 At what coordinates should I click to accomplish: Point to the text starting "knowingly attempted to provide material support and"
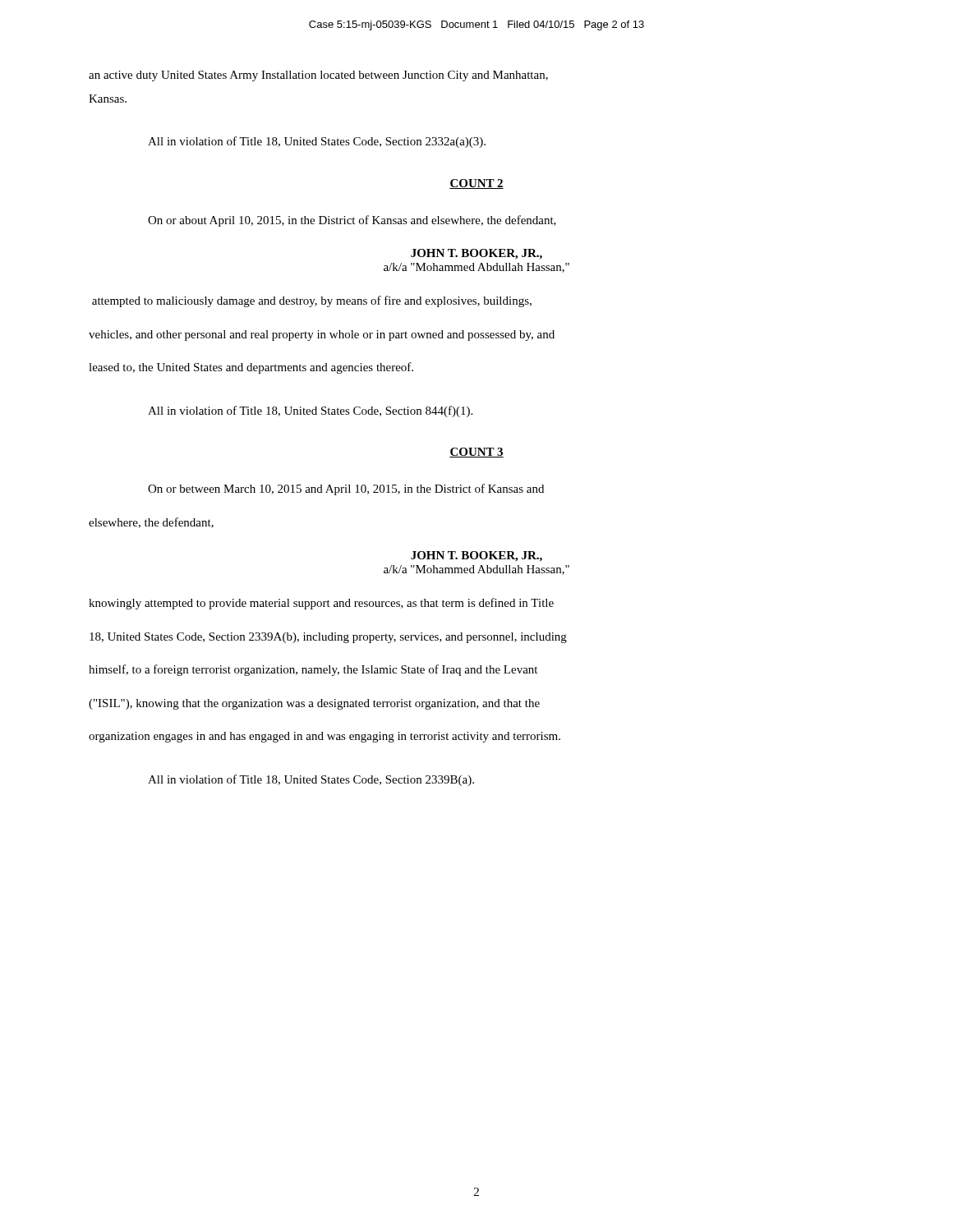point(321,603)
